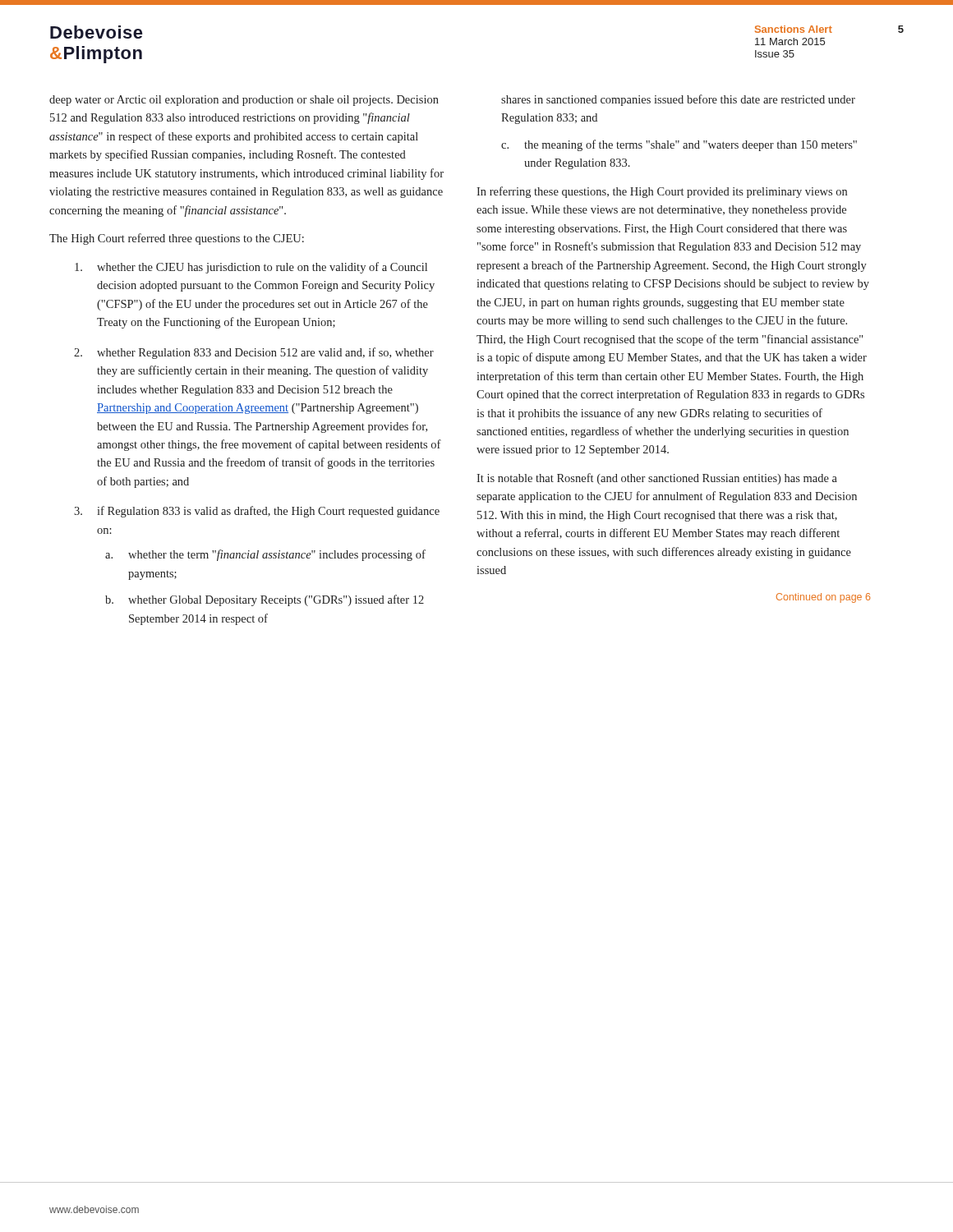953x1232 pixels.
Task: Locate the list item that reads "whether the CJEU has jurisdiction to rule"
Action: point(259,295)
